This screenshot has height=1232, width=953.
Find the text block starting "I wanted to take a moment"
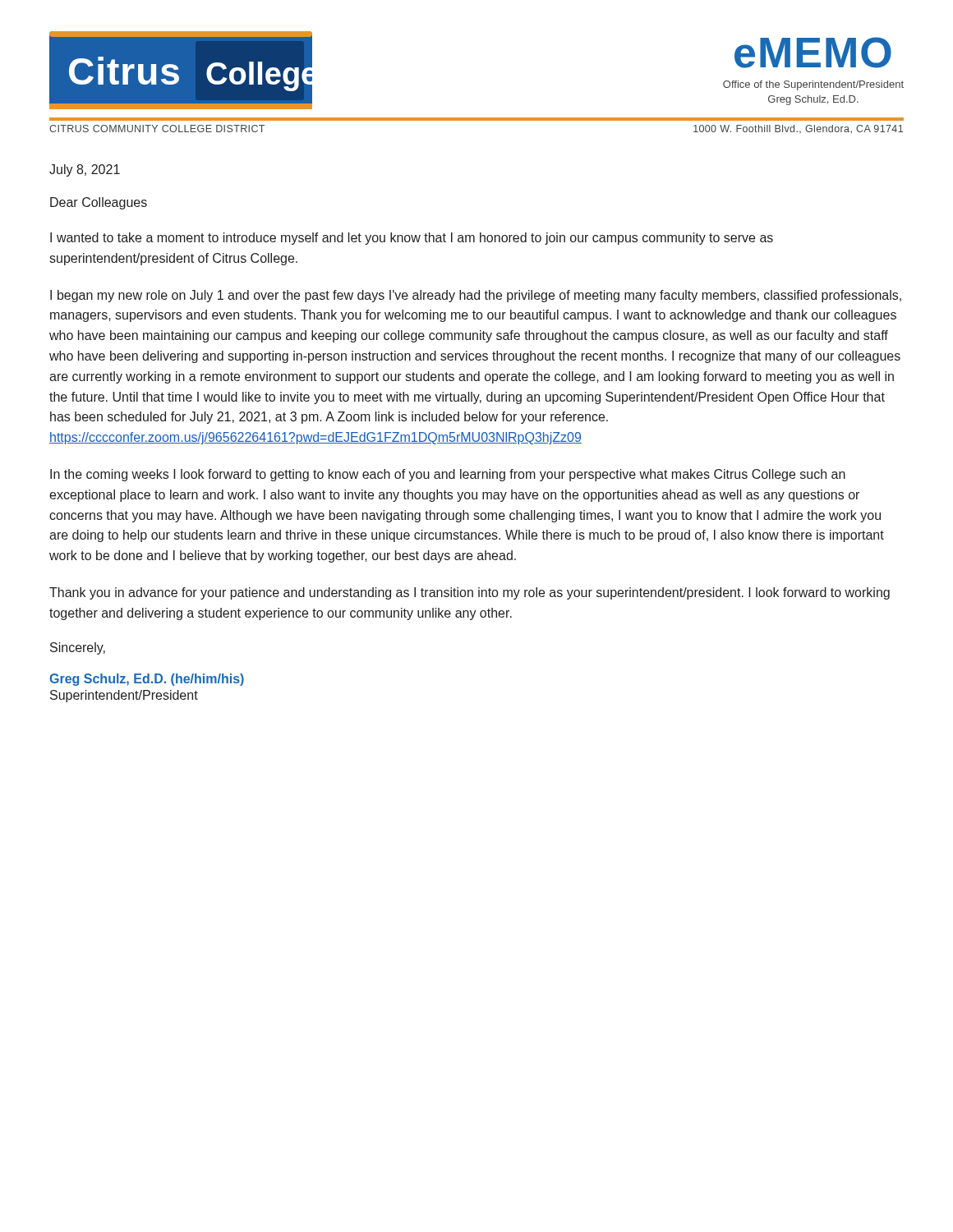tap(411, 248)
